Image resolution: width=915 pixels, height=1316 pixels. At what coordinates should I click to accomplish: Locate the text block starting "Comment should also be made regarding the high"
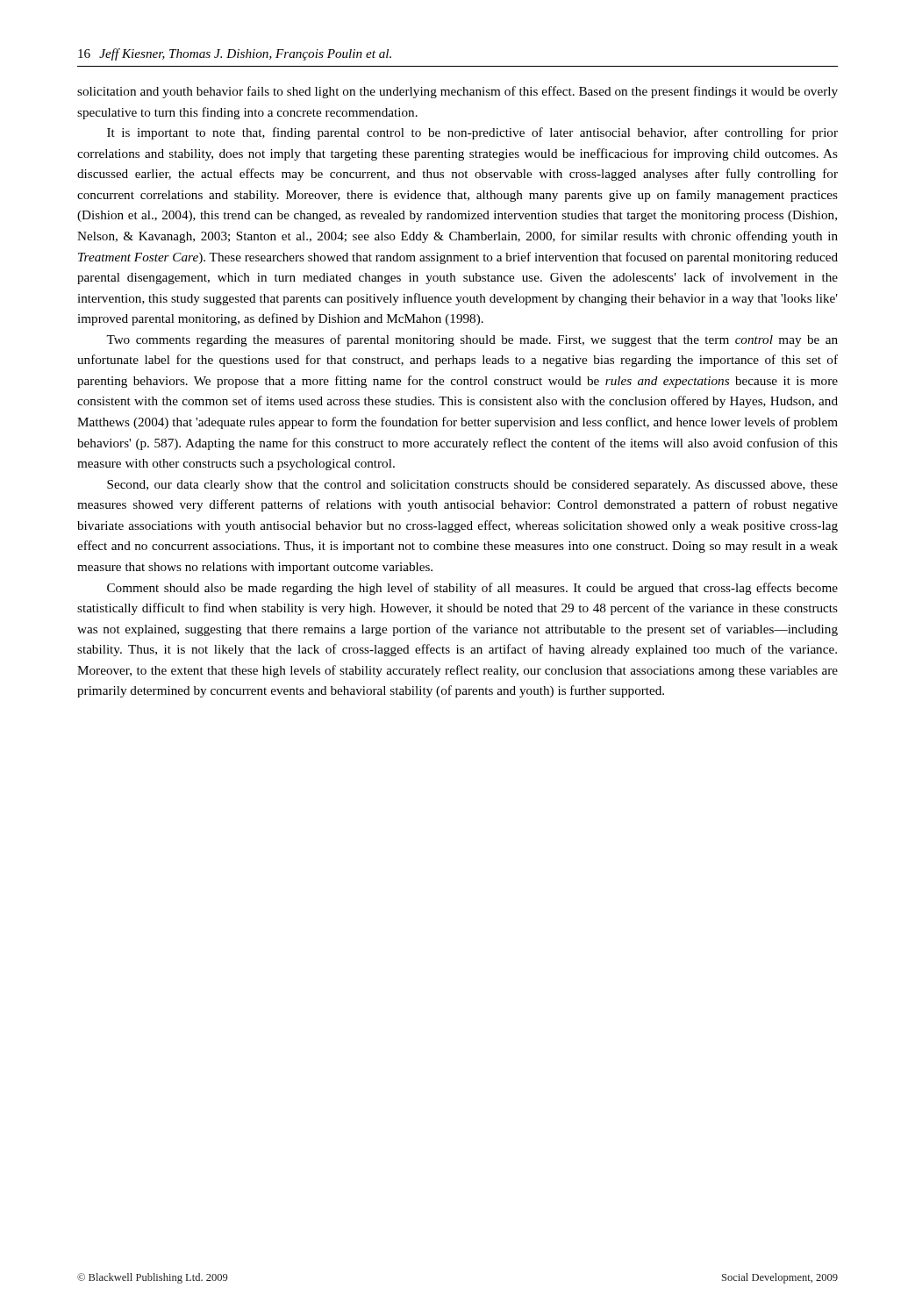[x=458, y=639]
